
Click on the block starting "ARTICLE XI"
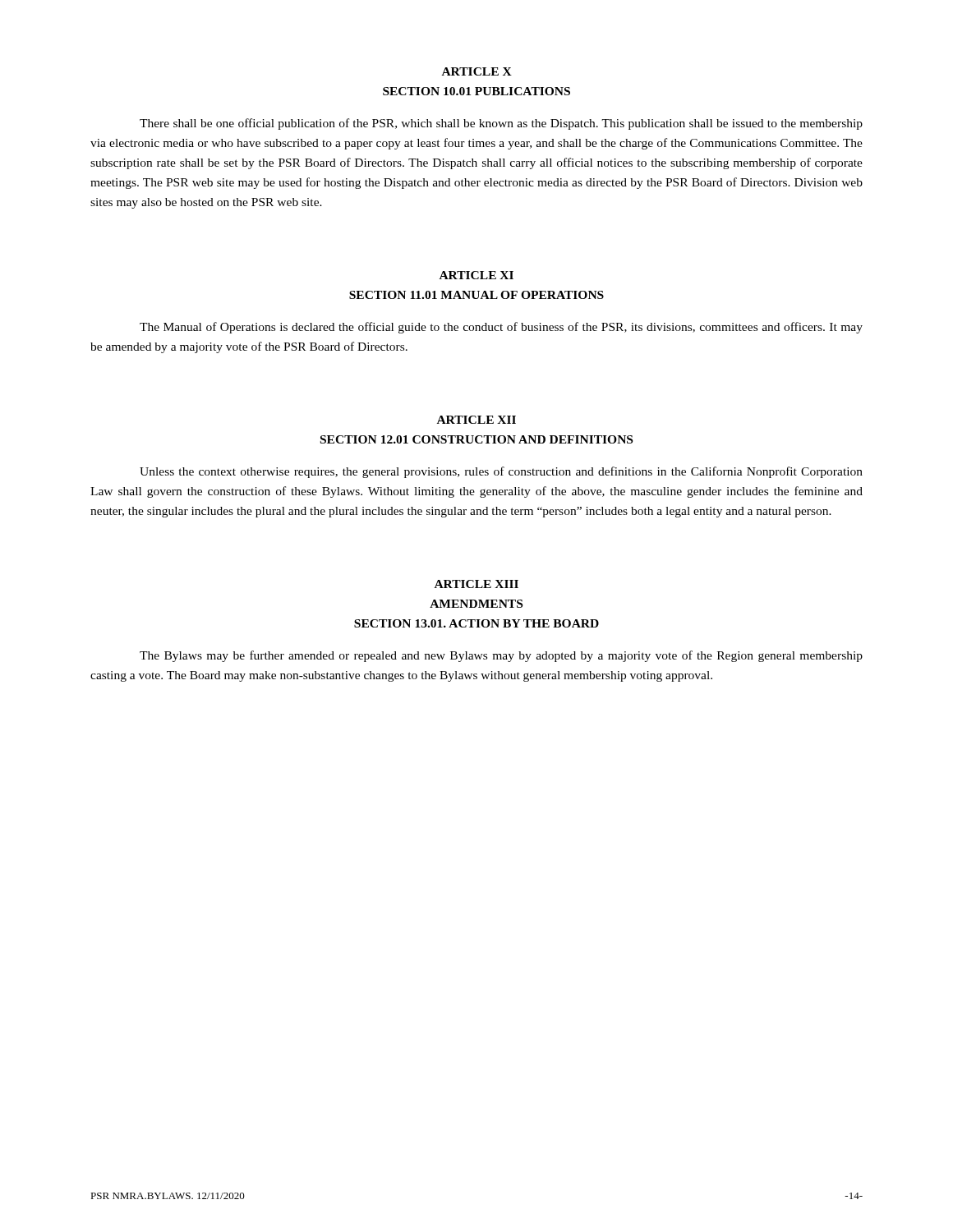pos(476,275)
